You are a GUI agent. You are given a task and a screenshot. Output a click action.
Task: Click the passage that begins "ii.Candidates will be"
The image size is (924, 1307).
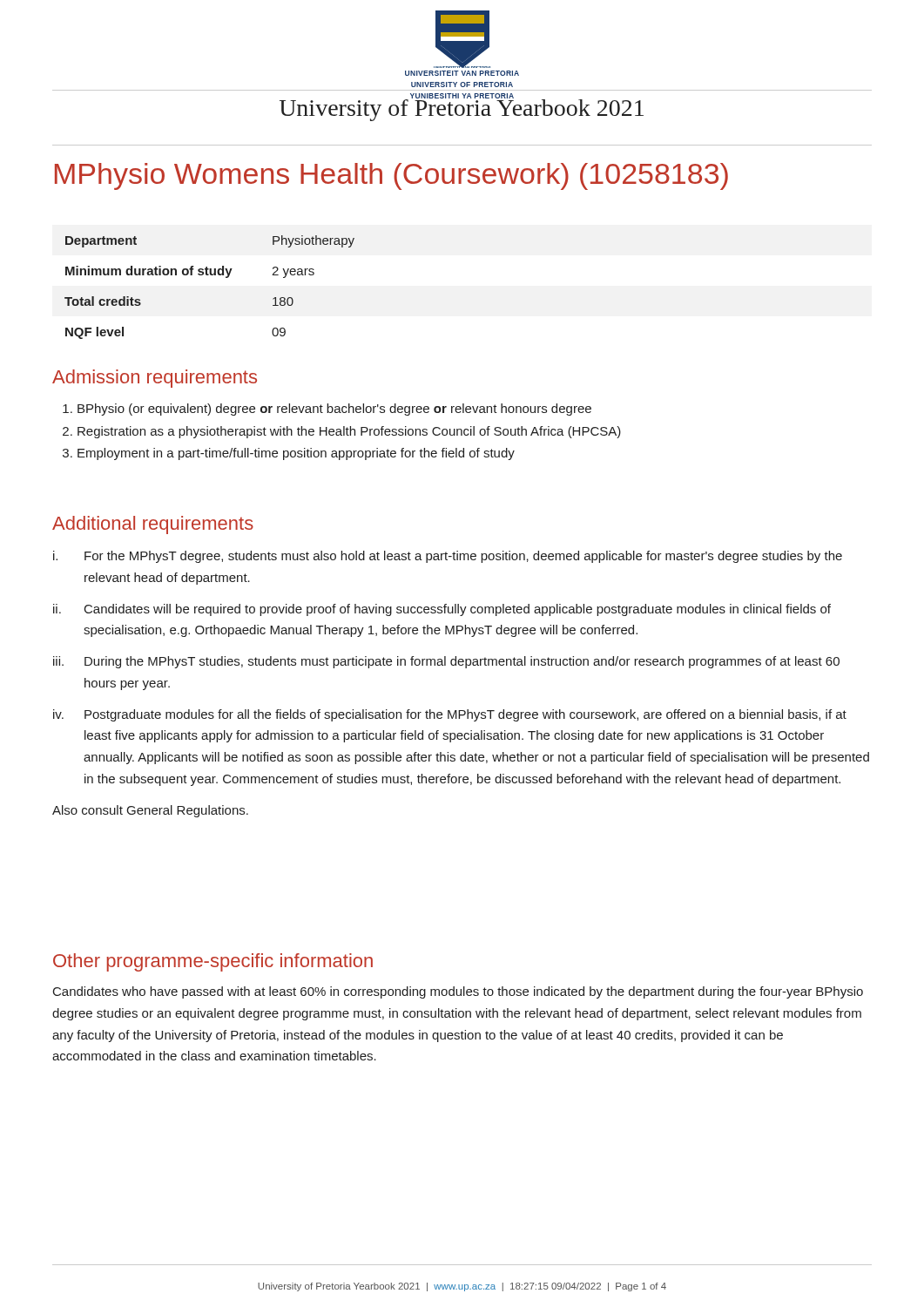442,618
